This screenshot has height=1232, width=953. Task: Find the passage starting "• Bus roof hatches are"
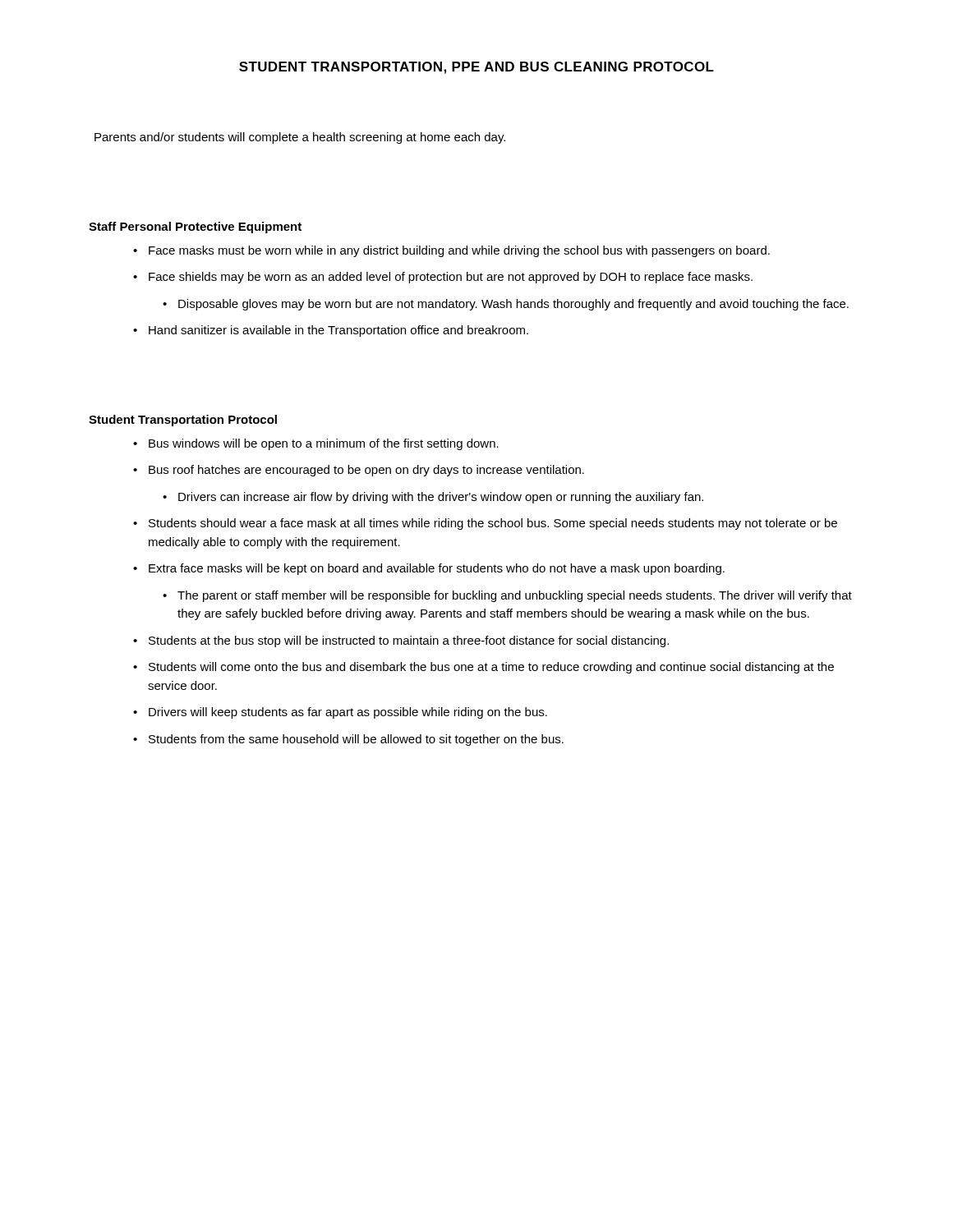pos(499,470)
